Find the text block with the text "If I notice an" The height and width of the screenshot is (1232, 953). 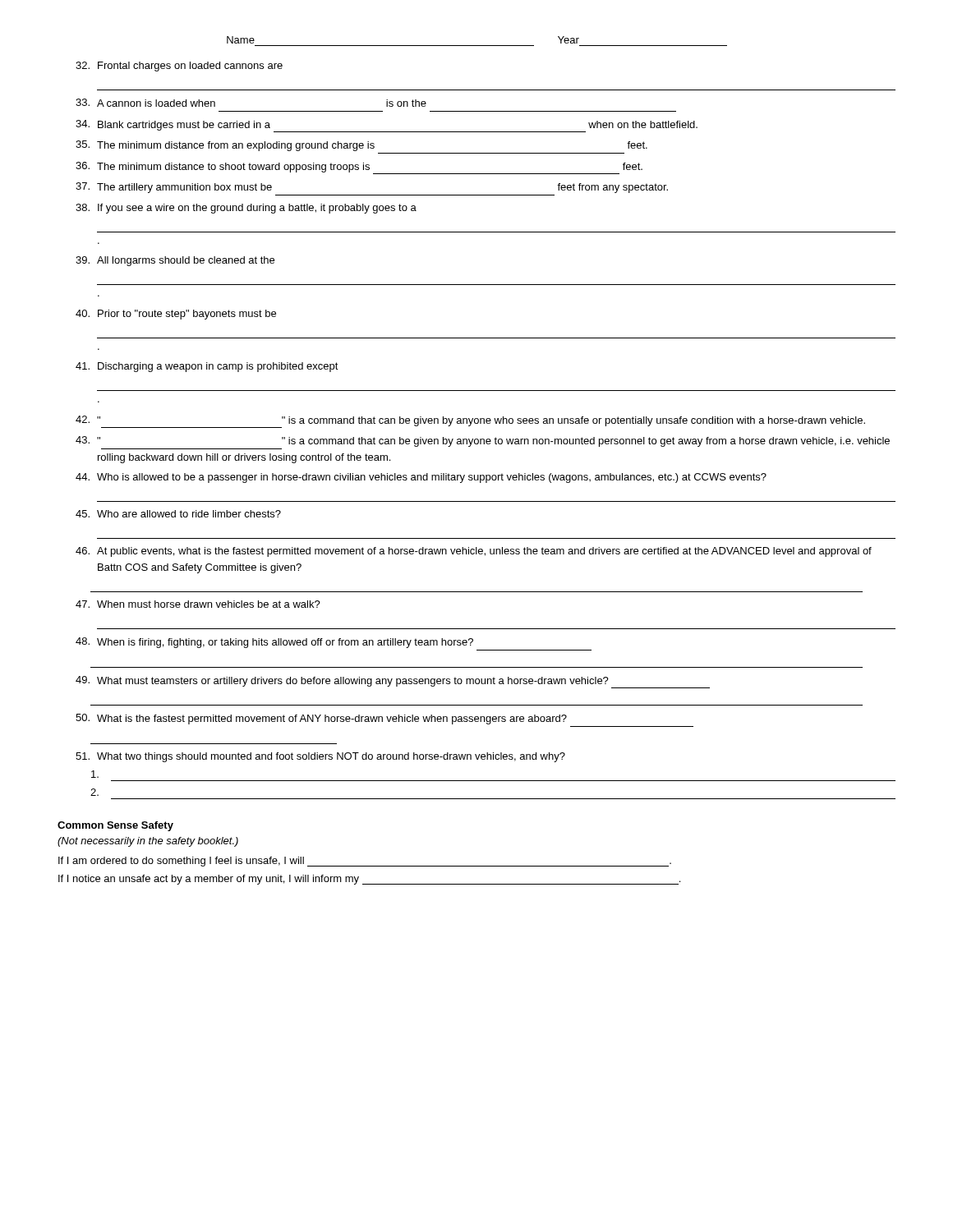(369, 878)
